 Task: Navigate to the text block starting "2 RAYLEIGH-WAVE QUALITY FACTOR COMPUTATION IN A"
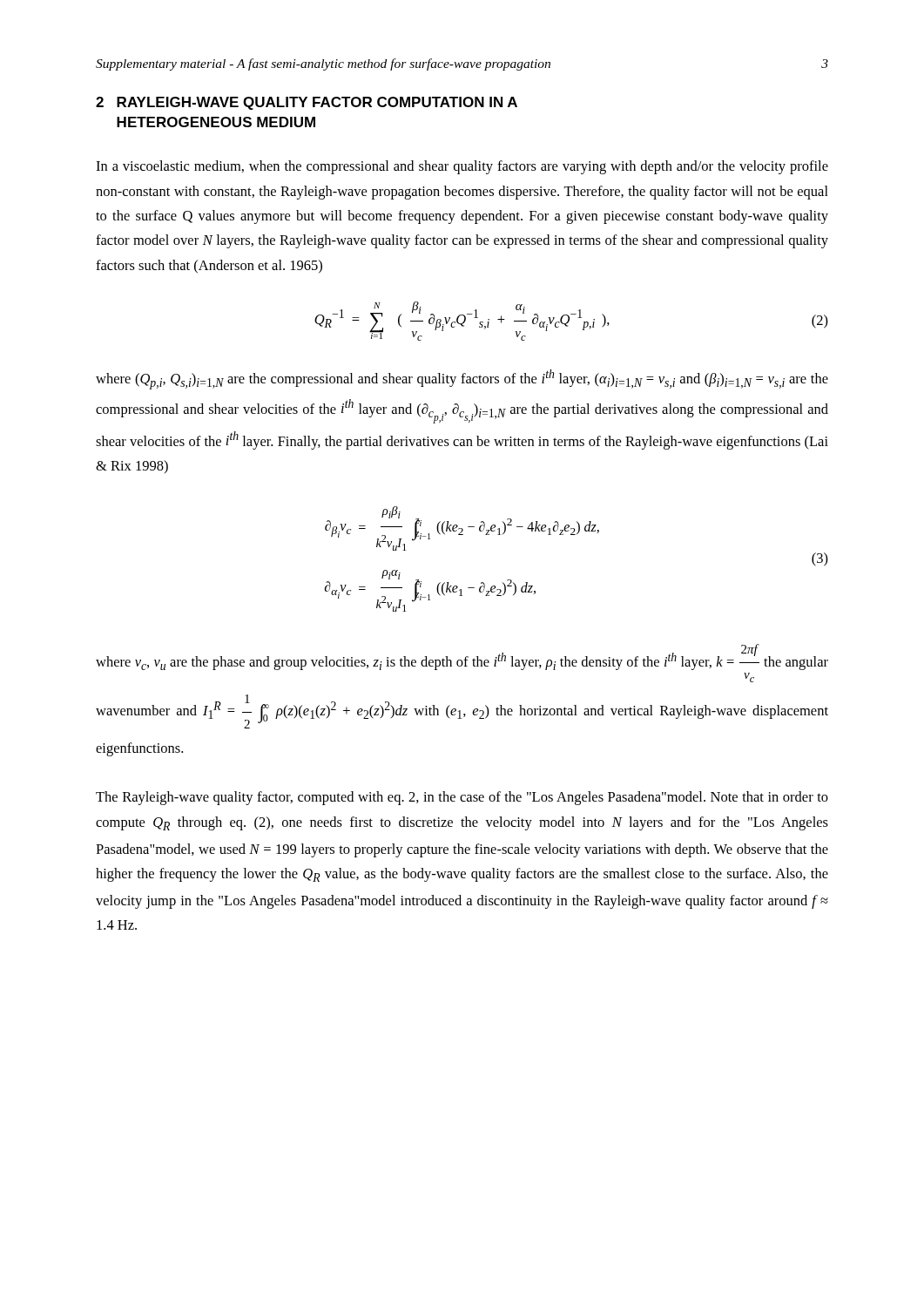point(307,112)
